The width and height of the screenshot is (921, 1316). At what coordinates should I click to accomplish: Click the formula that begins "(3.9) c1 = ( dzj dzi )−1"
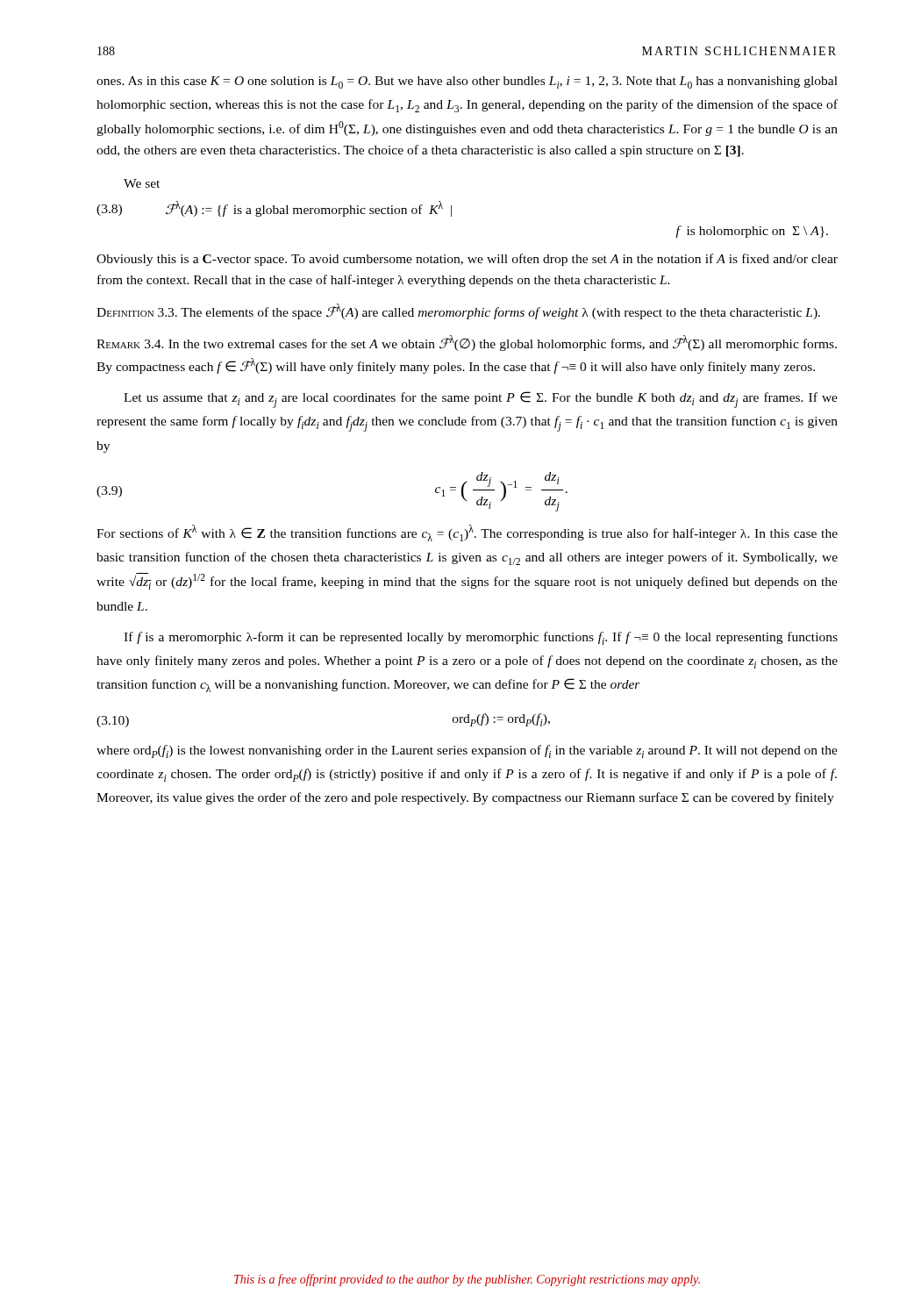point(467,490)
